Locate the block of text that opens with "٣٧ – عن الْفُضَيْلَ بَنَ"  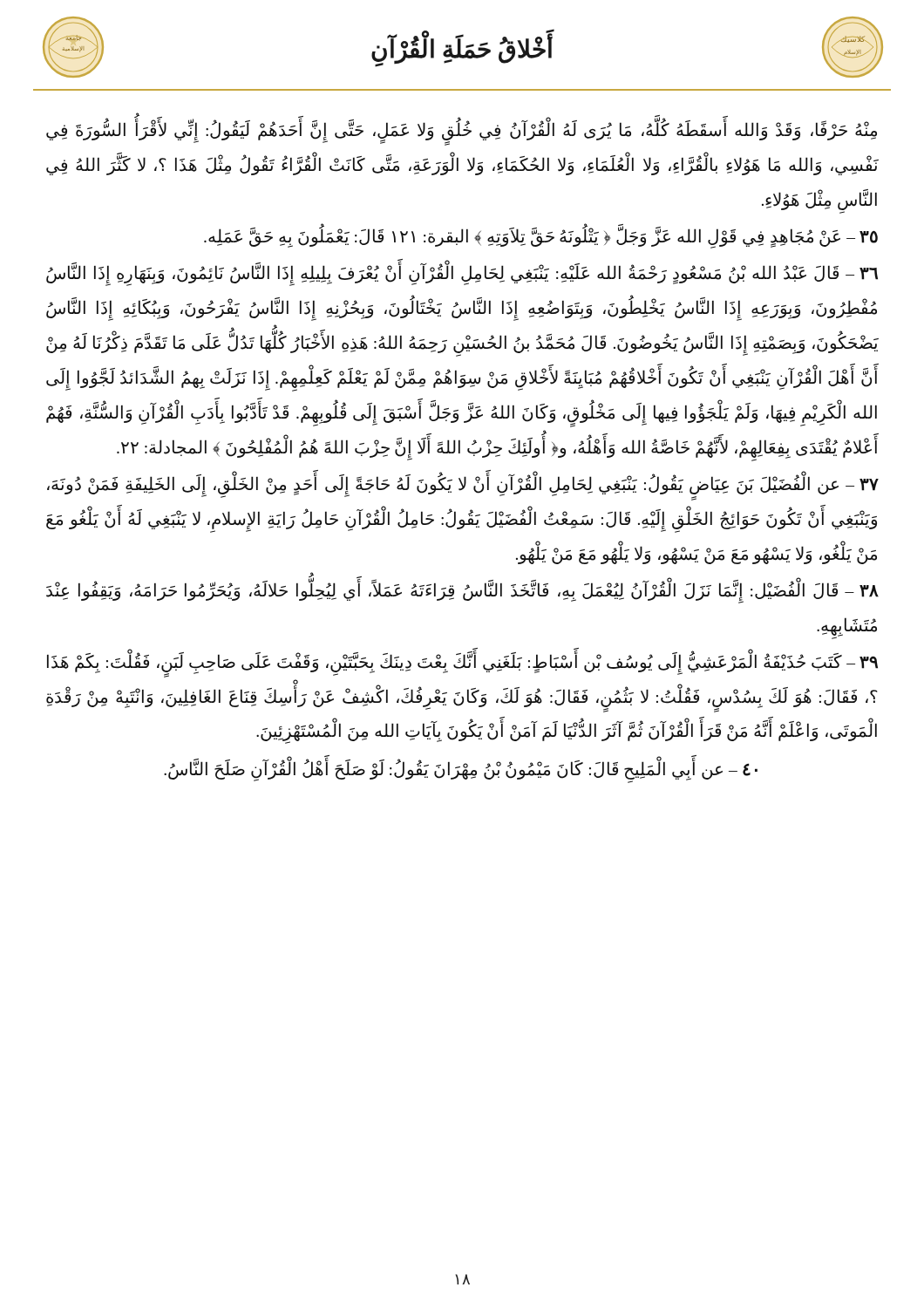[462, 519]
